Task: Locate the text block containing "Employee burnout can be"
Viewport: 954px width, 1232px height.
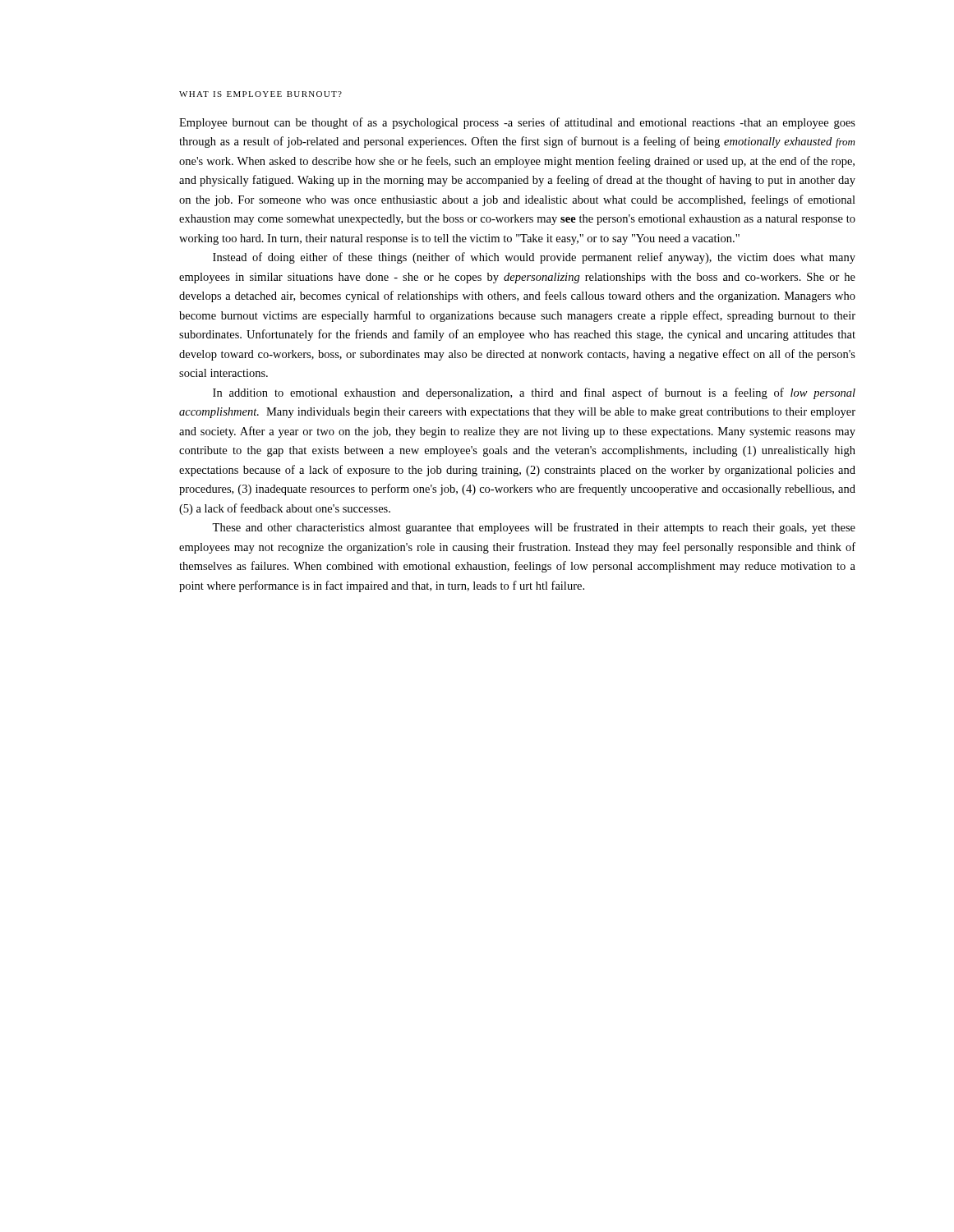Action: pyautogui.click(x=517, y=354)
